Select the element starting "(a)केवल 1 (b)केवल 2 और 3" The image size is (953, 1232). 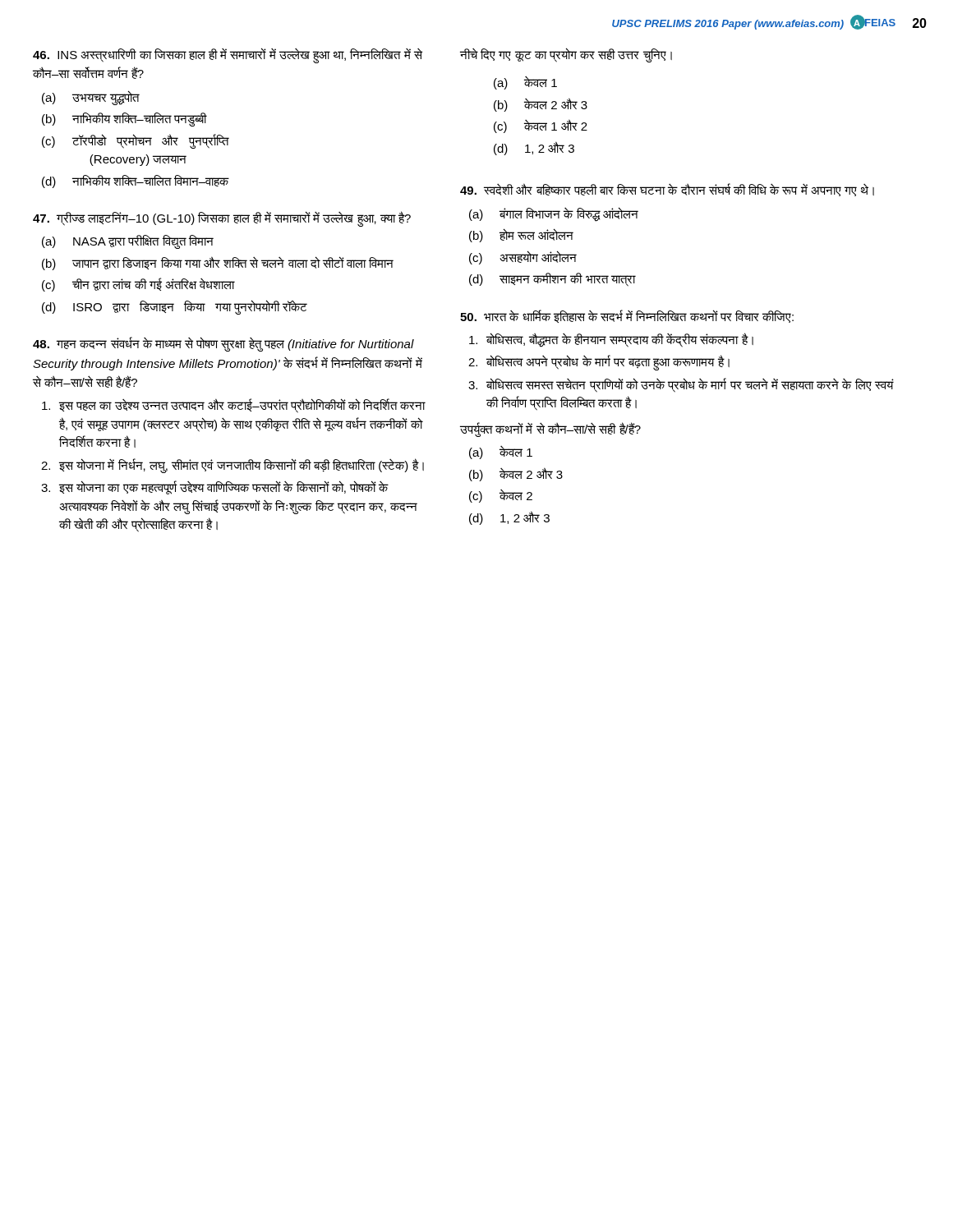(525, 83)
